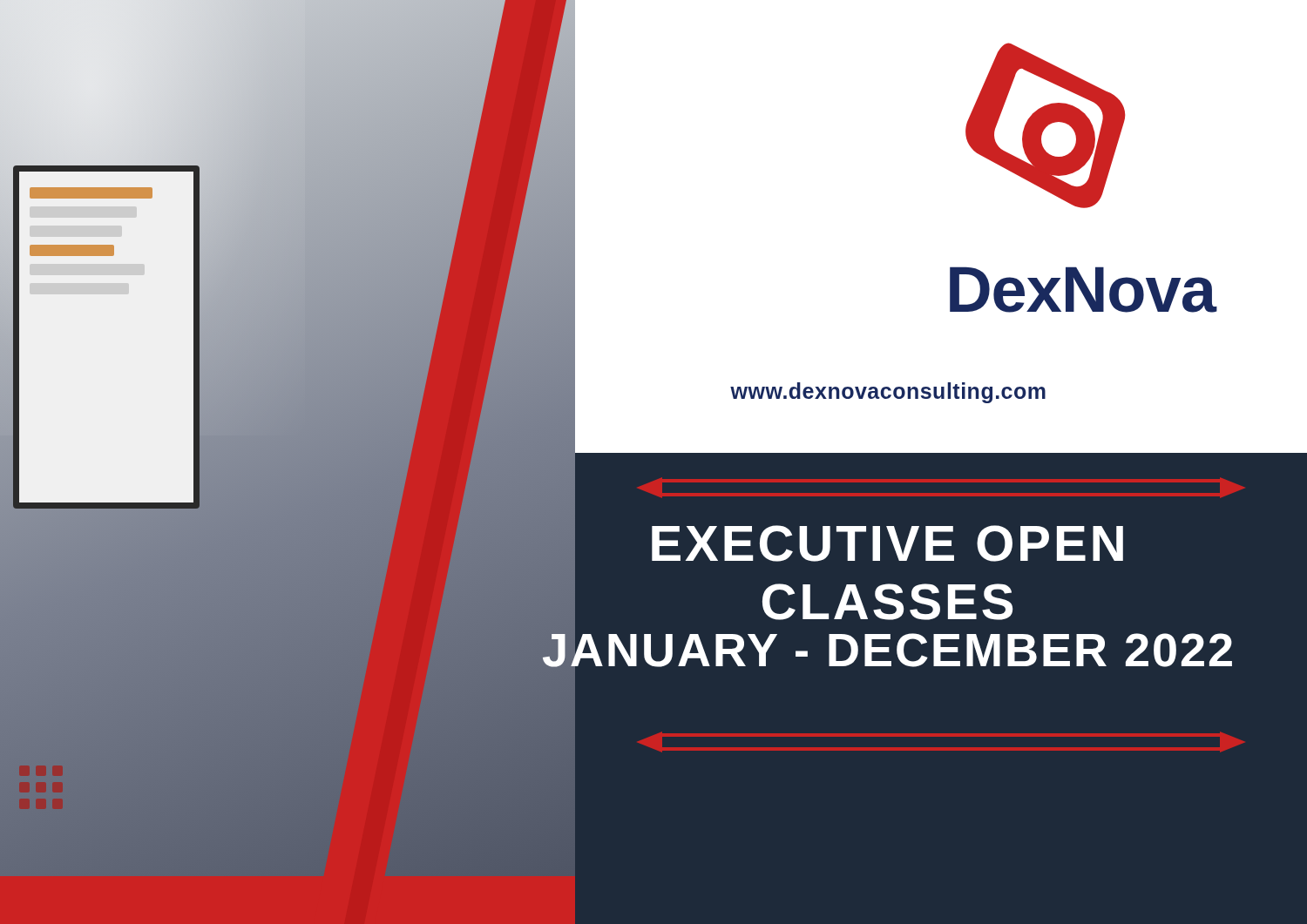Navigate to the element starting "EXECUTIVE OPEN CLASSES"
This screenshot has height=924, width=1307.
pos(889,572)
